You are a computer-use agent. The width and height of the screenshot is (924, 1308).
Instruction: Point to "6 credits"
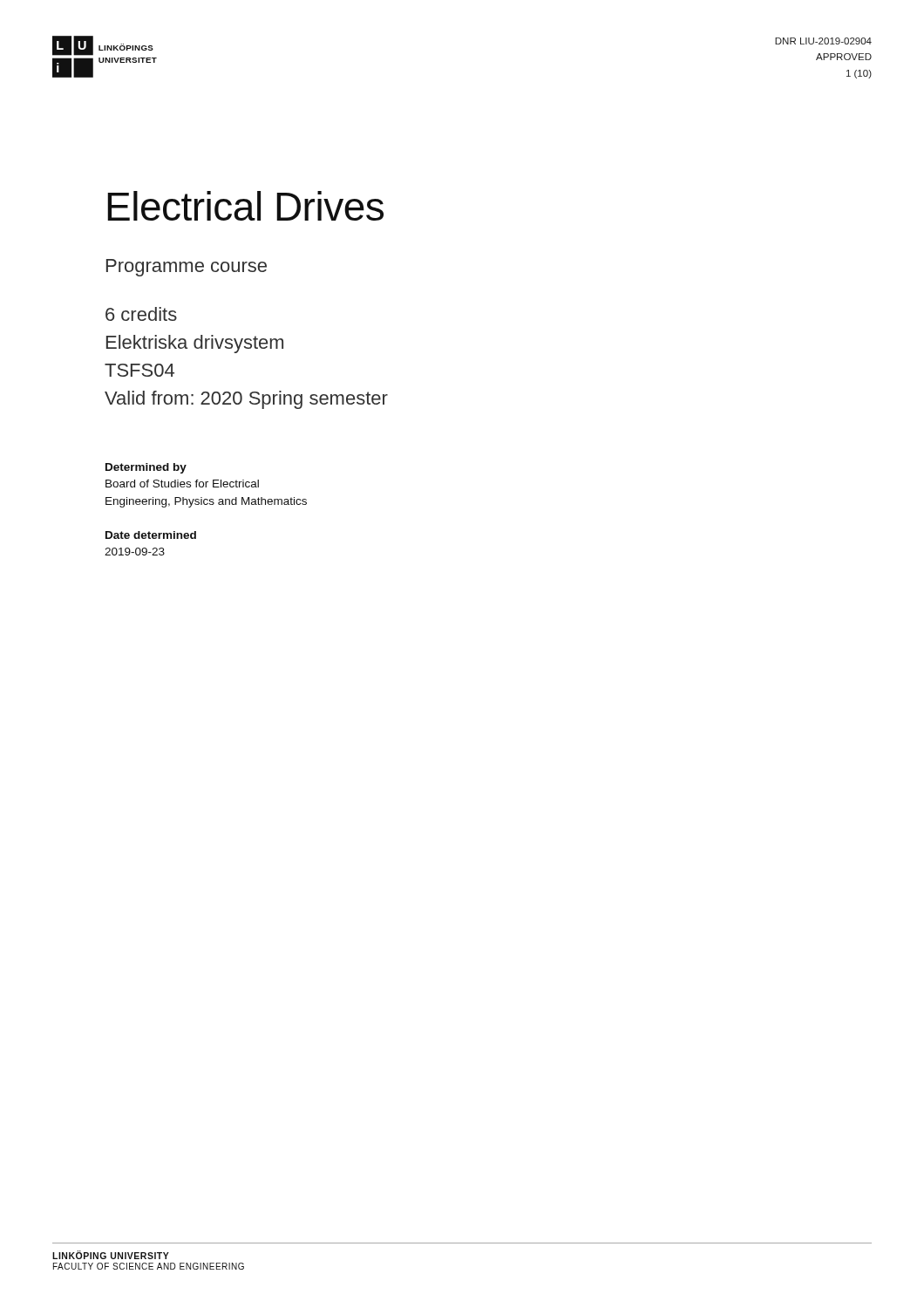141,314
